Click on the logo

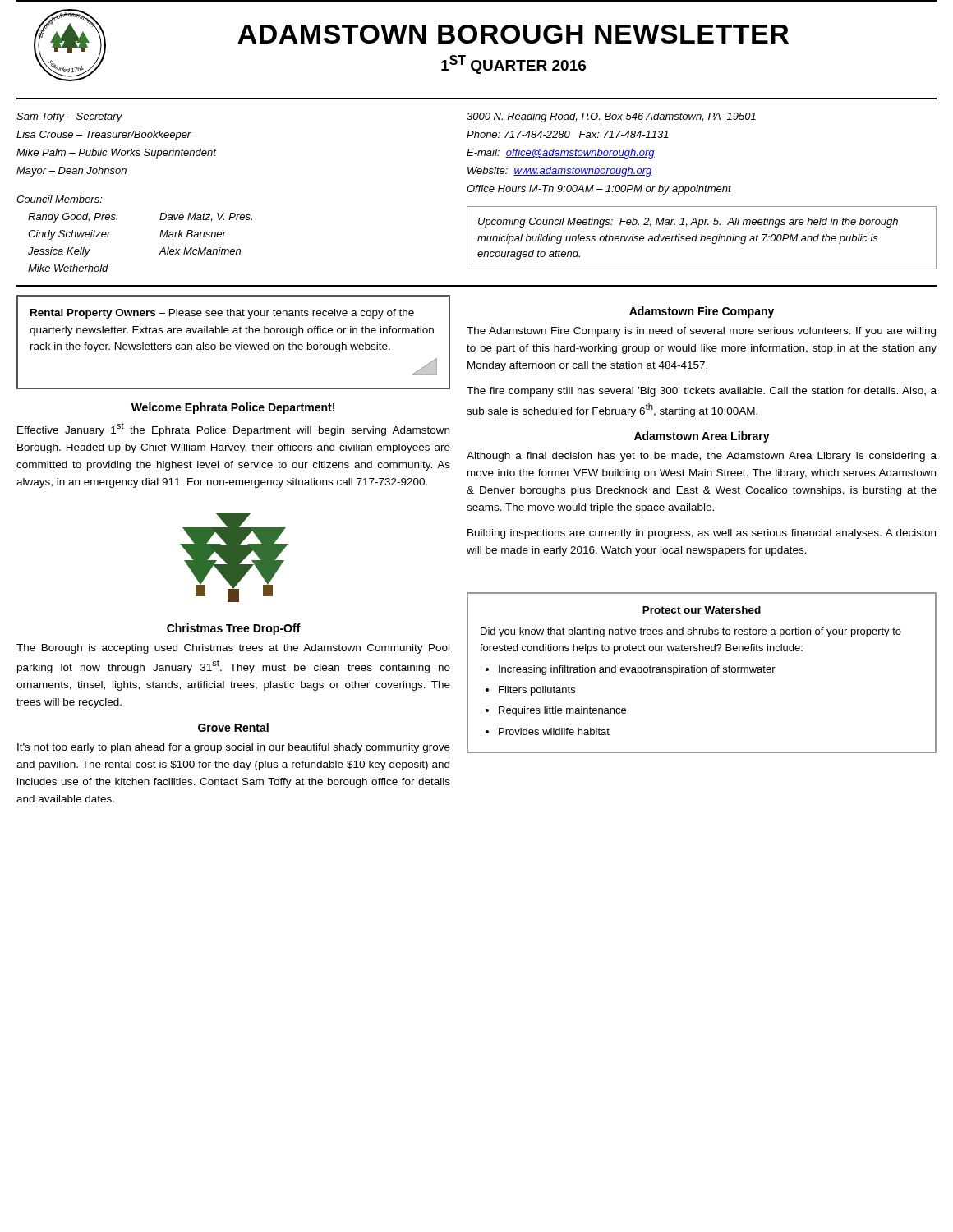tap(74, 46)
